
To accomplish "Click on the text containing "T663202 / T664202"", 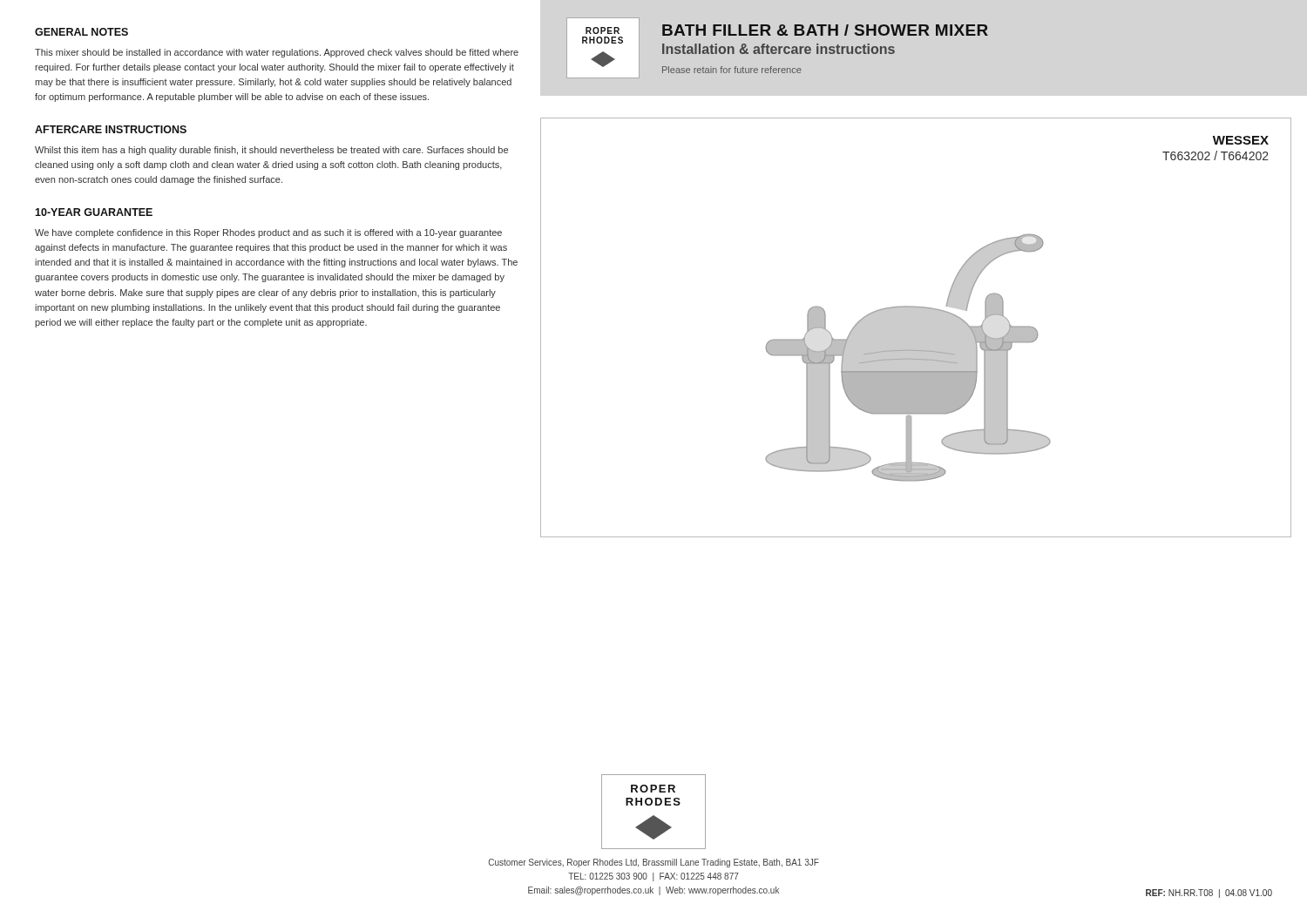I will pos(1216,156).
